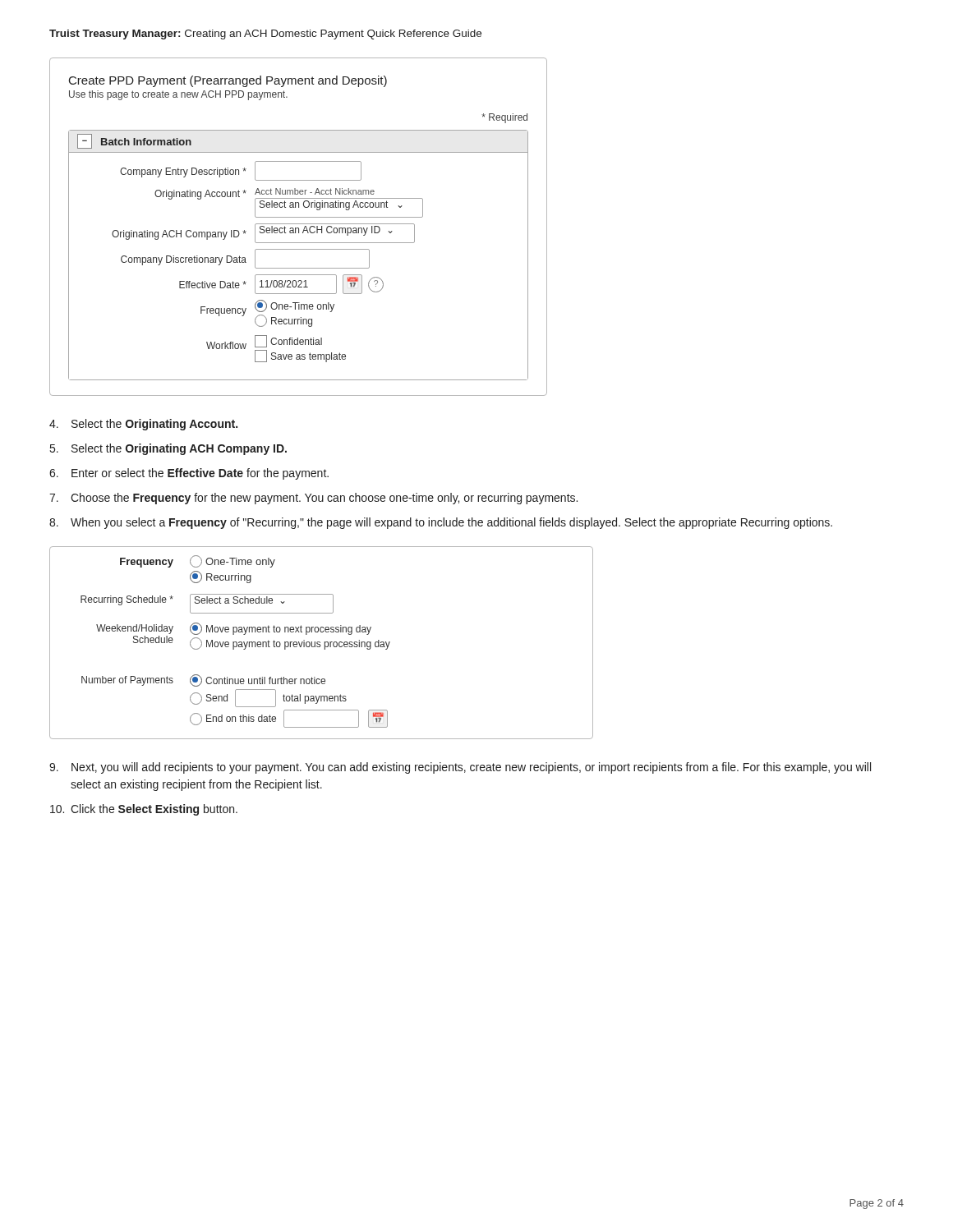
Task: Where does it say "5. Select the Originating ACH Company ID."?
Action: tap(168, 449)
